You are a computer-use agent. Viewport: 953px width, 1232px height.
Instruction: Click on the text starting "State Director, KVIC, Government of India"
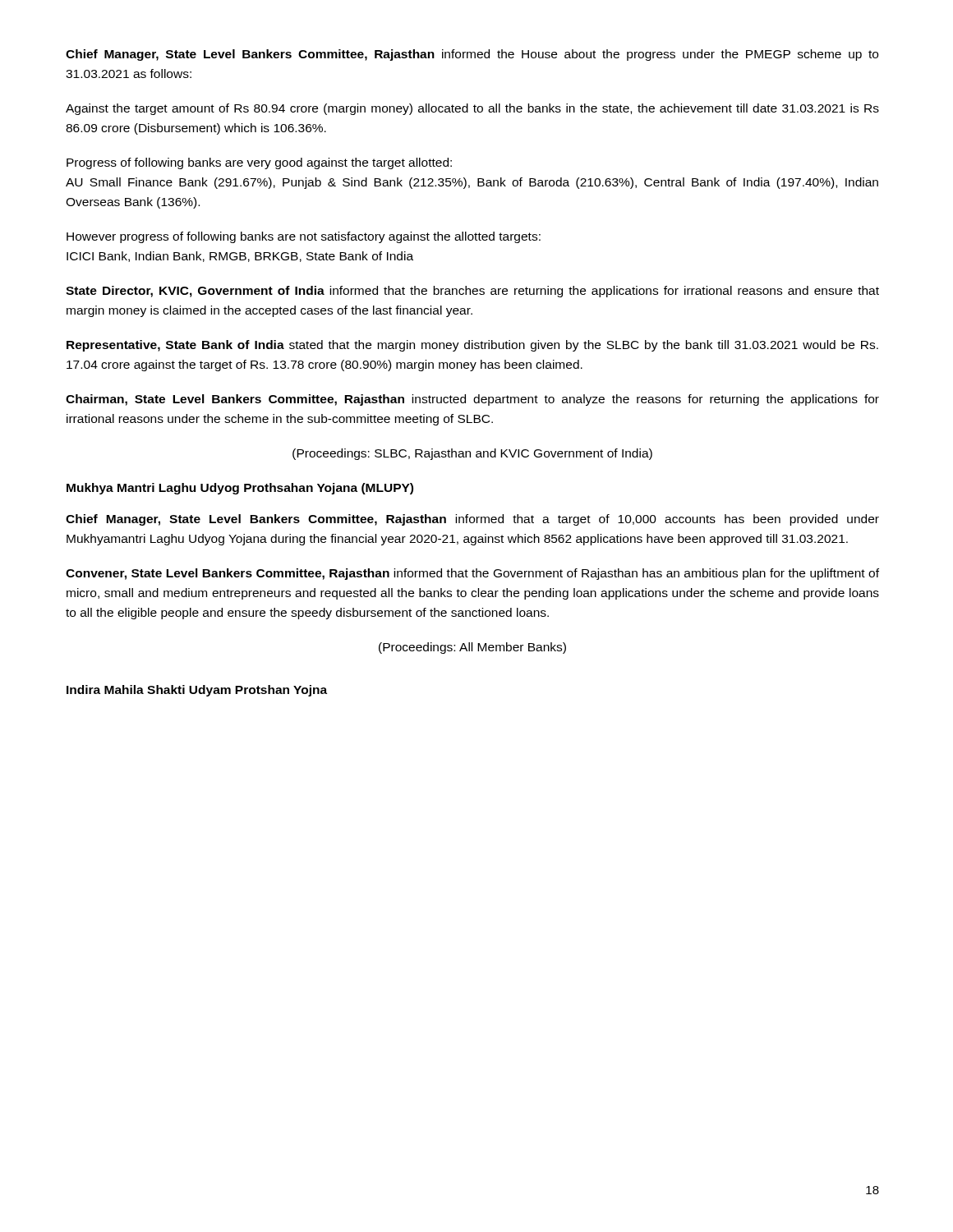point(472,300)
